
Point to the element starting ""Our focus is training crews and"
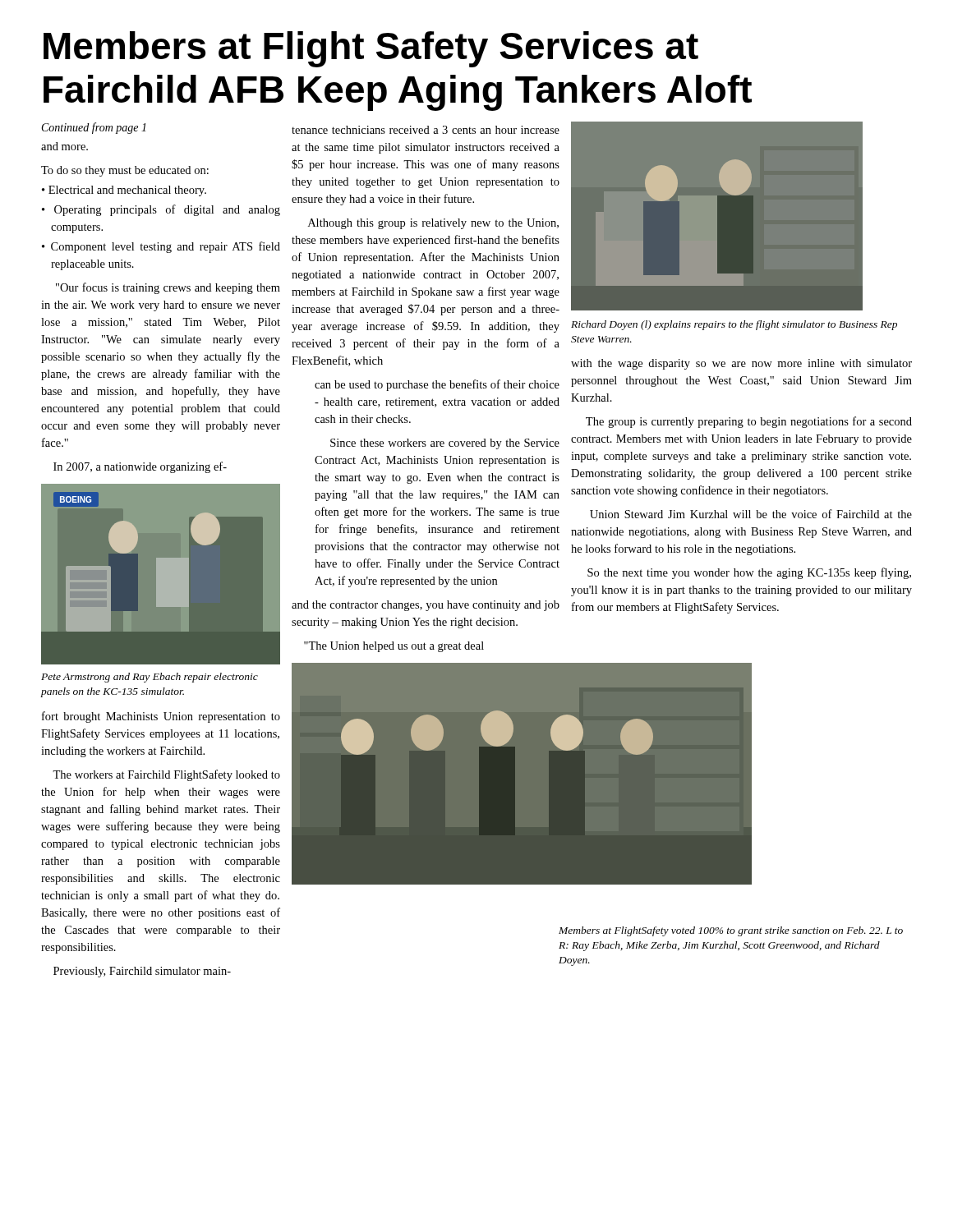coord(161,377)
